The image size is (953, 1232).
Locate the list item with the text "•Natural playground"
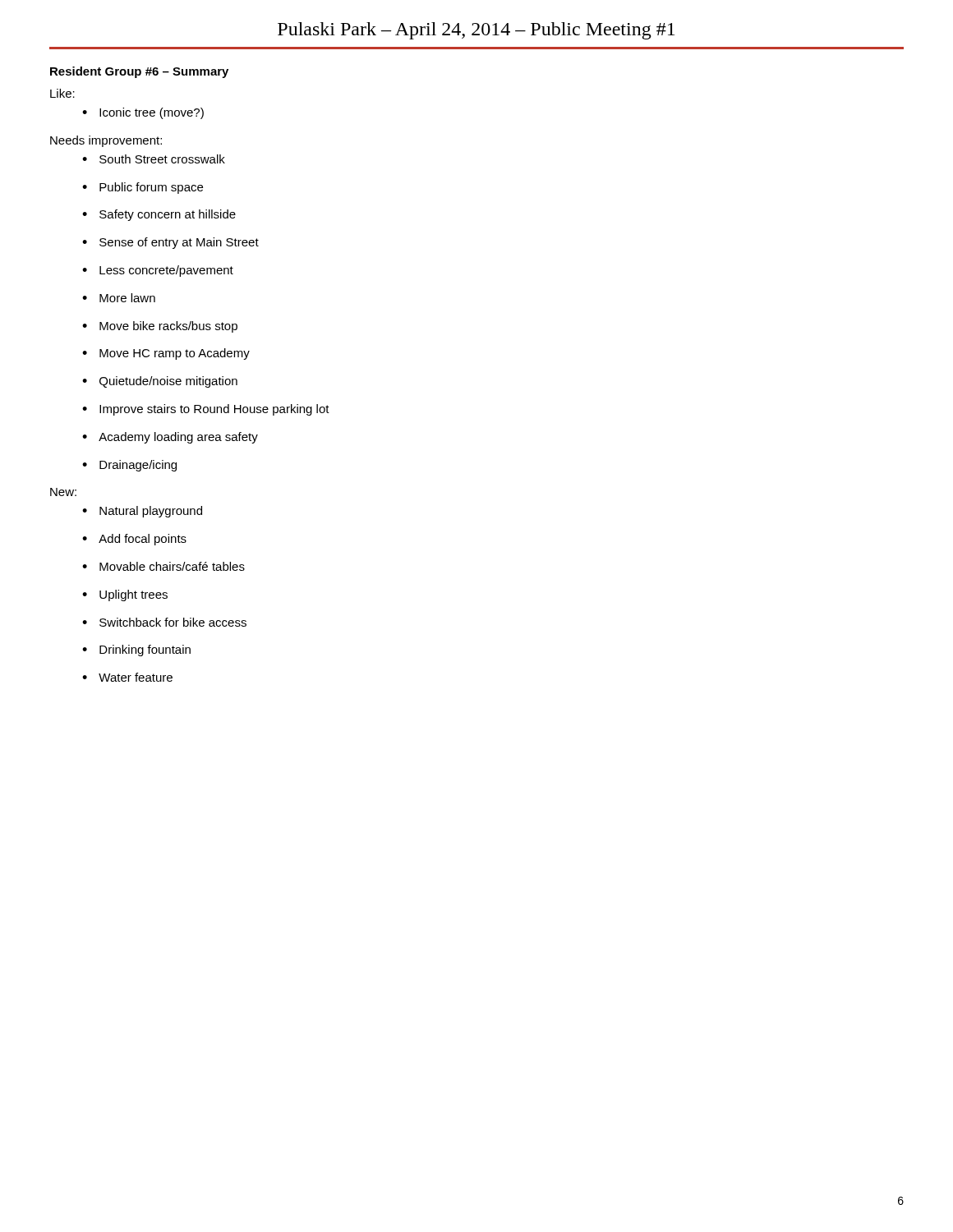[x=143, y=512]
